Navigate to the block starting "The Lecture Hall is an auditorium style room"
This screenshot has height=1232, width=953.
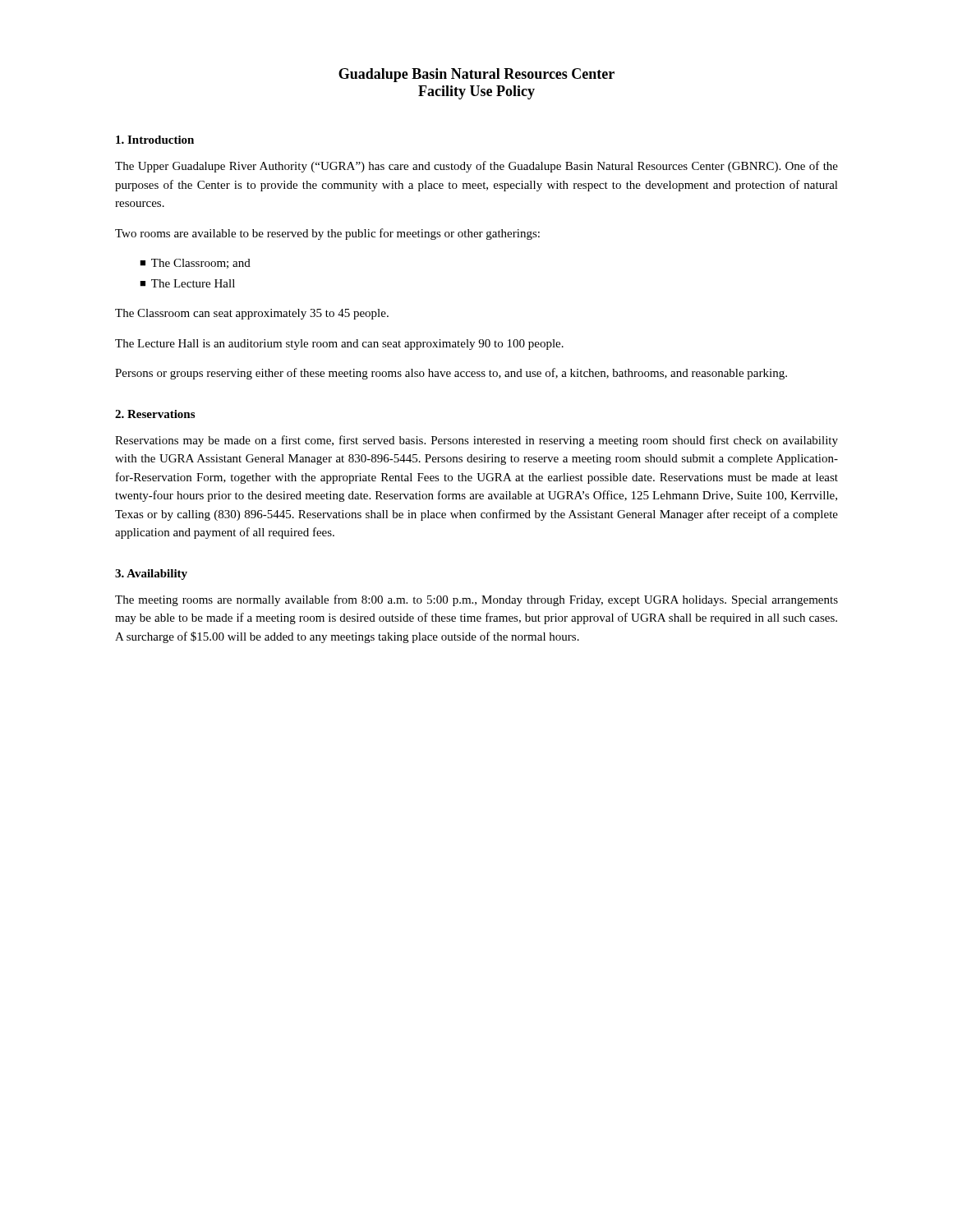coord(340,343)
